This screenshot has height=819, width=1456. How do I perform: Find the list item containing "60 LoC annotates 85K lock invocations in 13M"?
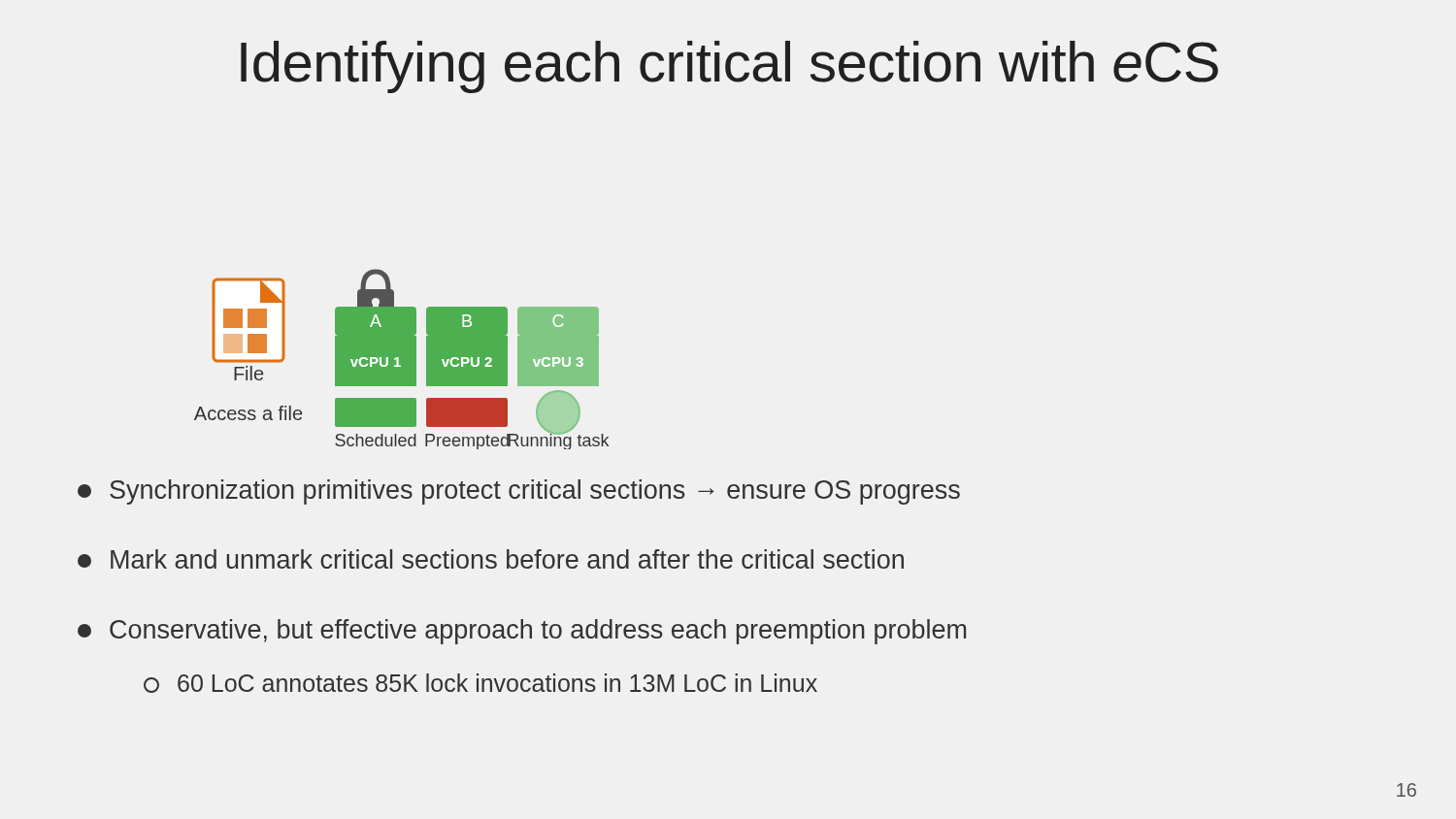tap(481, 684)
